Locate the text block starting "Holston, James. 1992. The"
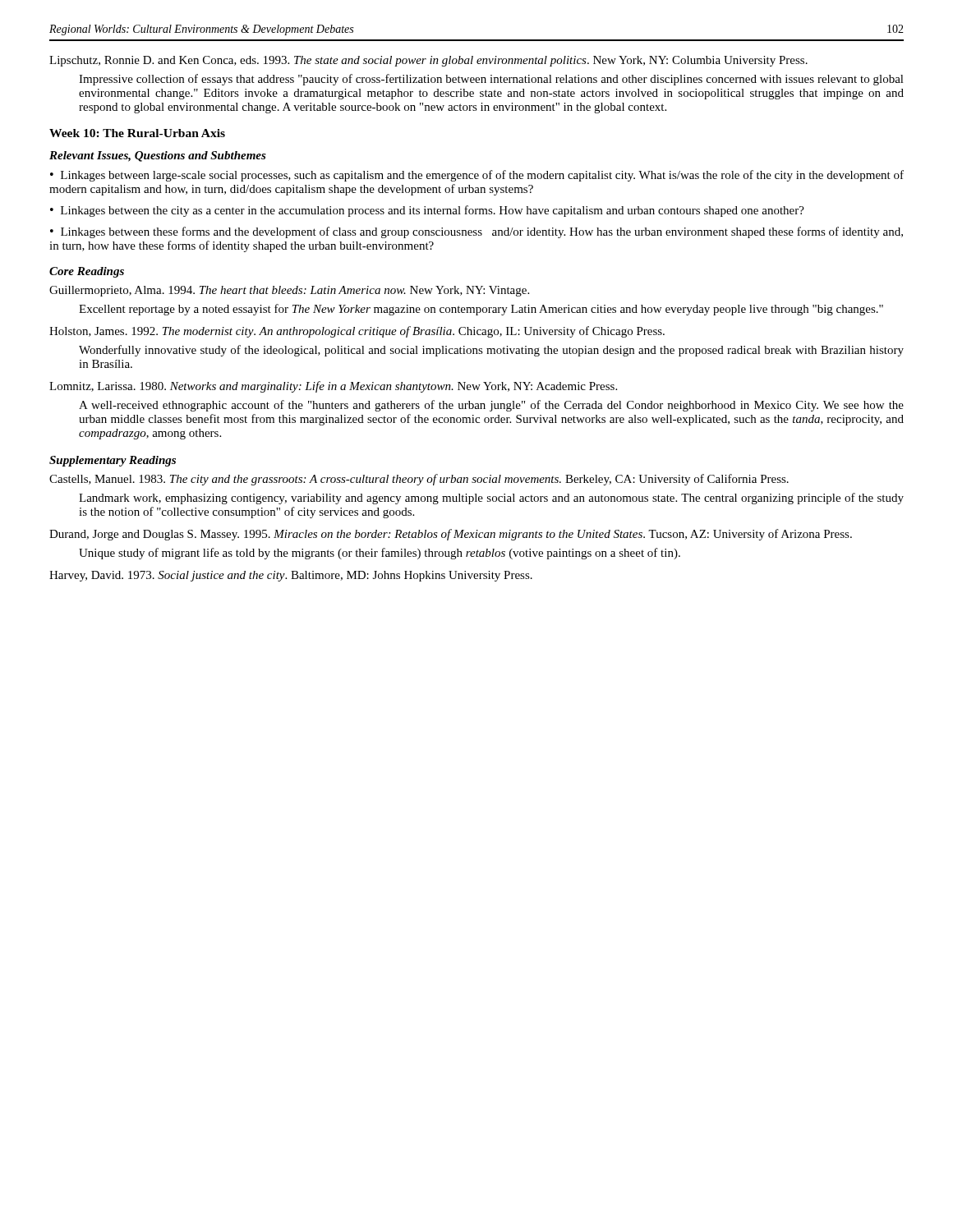The height and width of the screenshot is (1232, 953). (476, 331)
